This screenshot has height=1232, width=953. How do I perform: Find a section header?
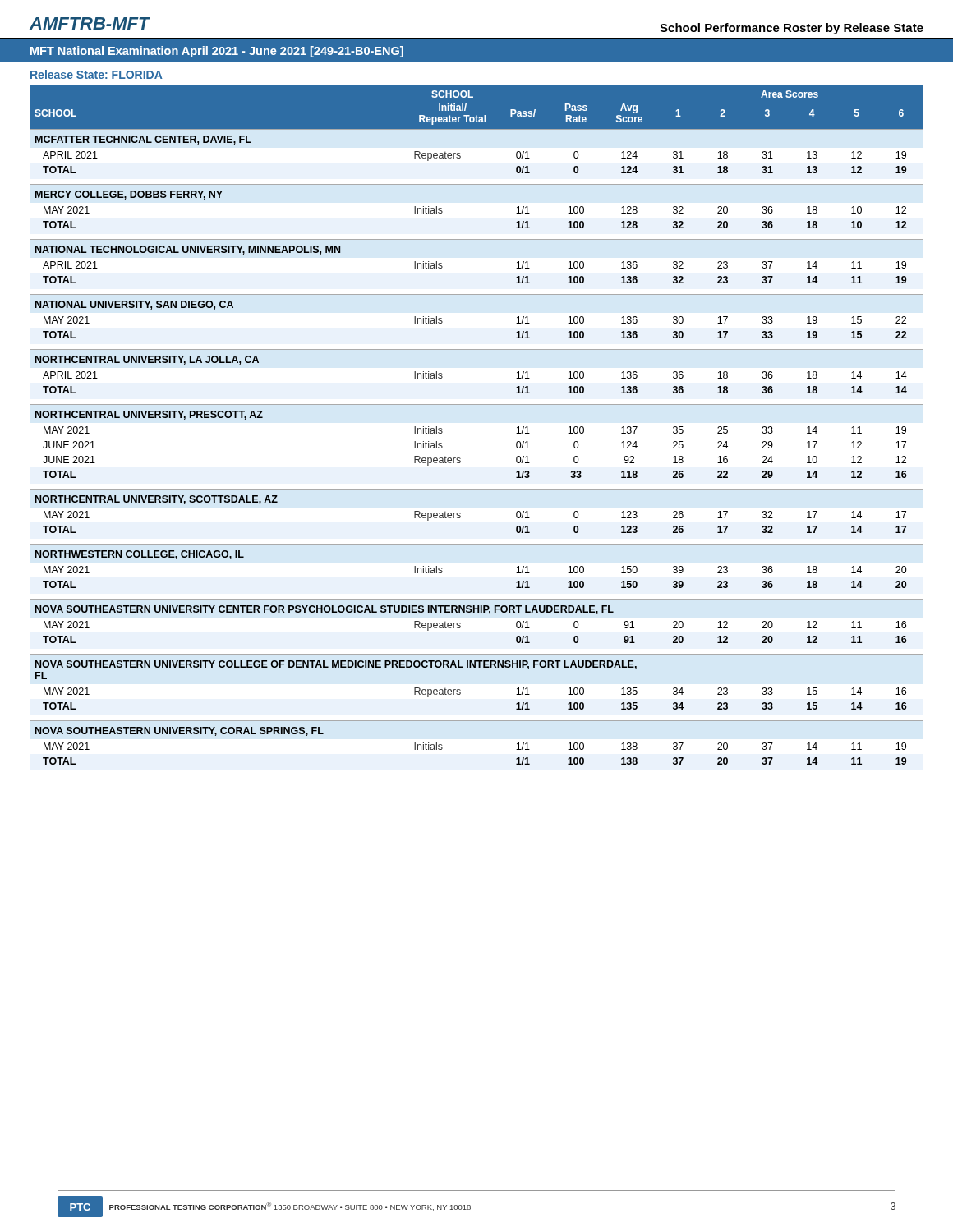[96, 75]
